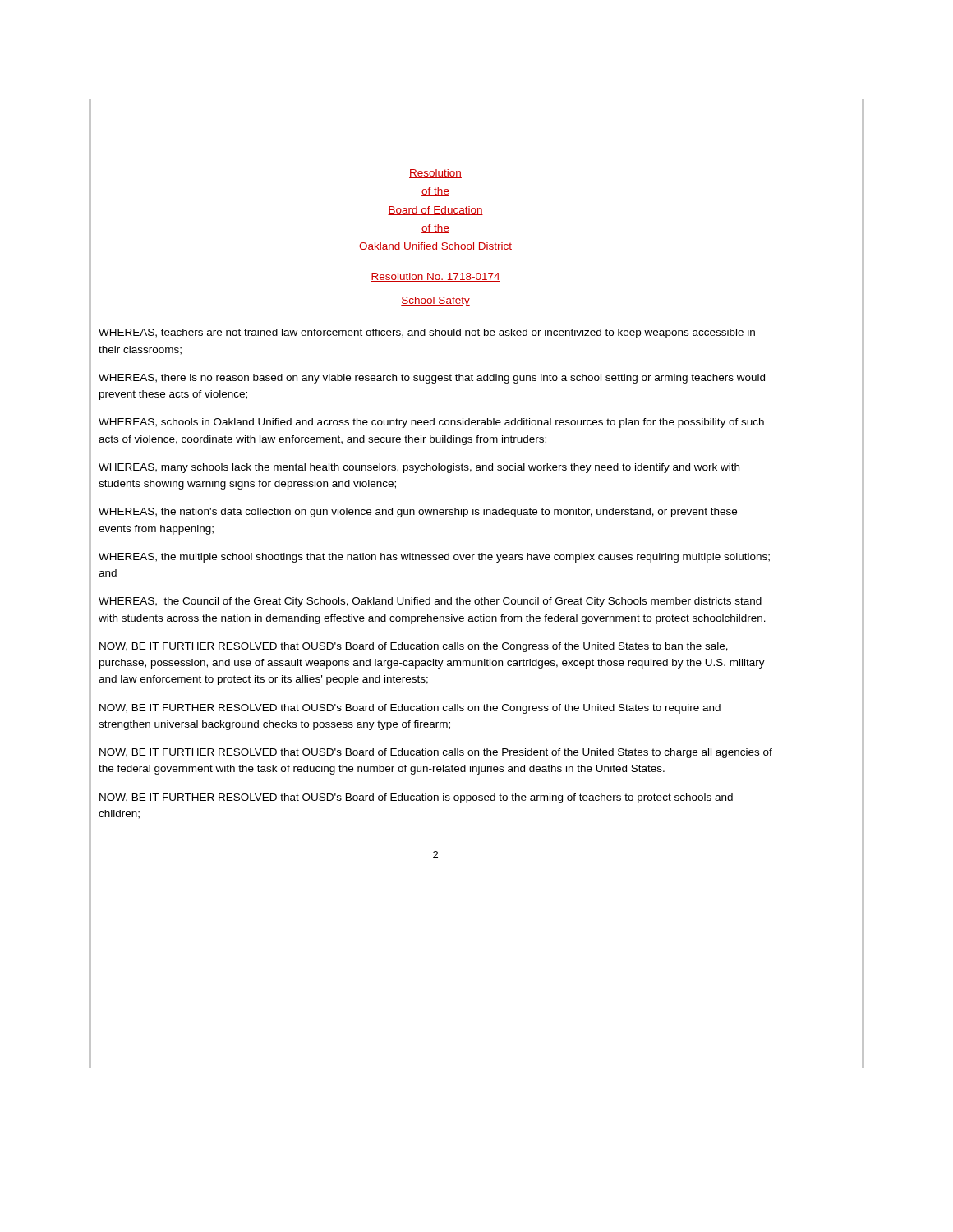Find the block on this page that starts "WHEREAS, many schools lack the"

[x=419, y=475]
